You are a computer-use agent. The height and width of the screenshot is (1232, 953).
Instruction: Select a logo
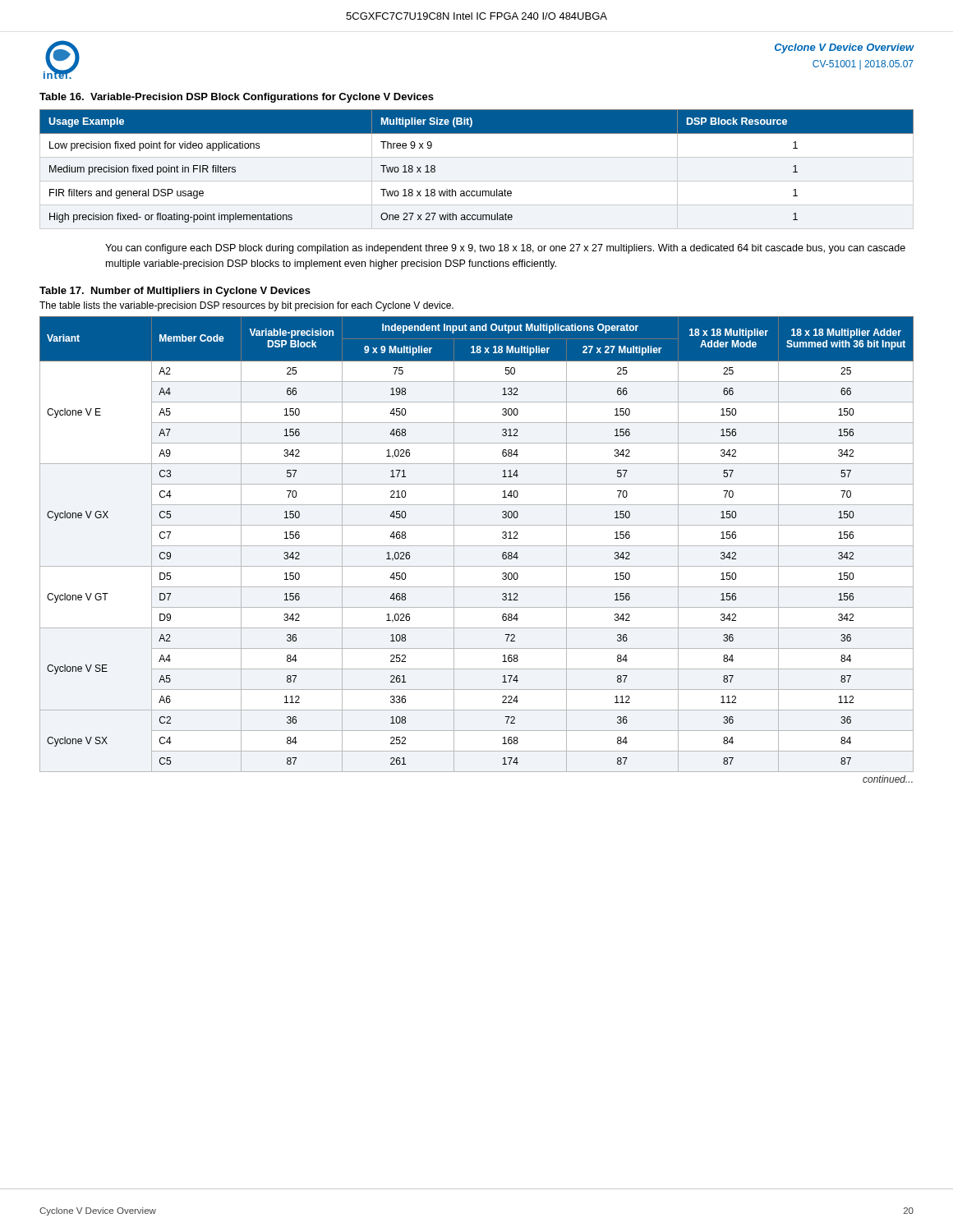[x=72, y=61]
